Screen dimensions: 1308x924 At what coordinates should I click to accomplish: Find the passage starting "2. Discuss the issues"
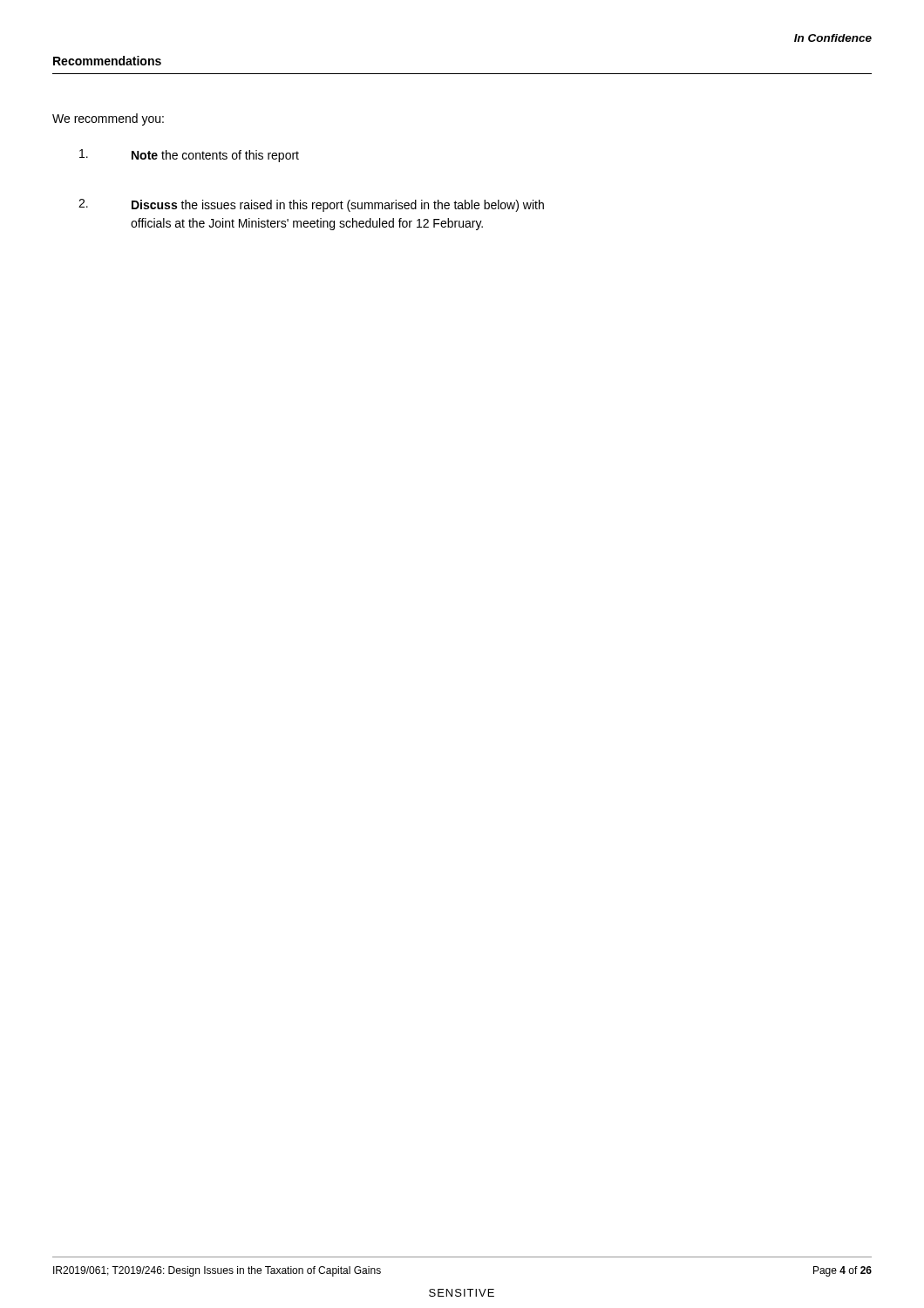coord(298,215)
